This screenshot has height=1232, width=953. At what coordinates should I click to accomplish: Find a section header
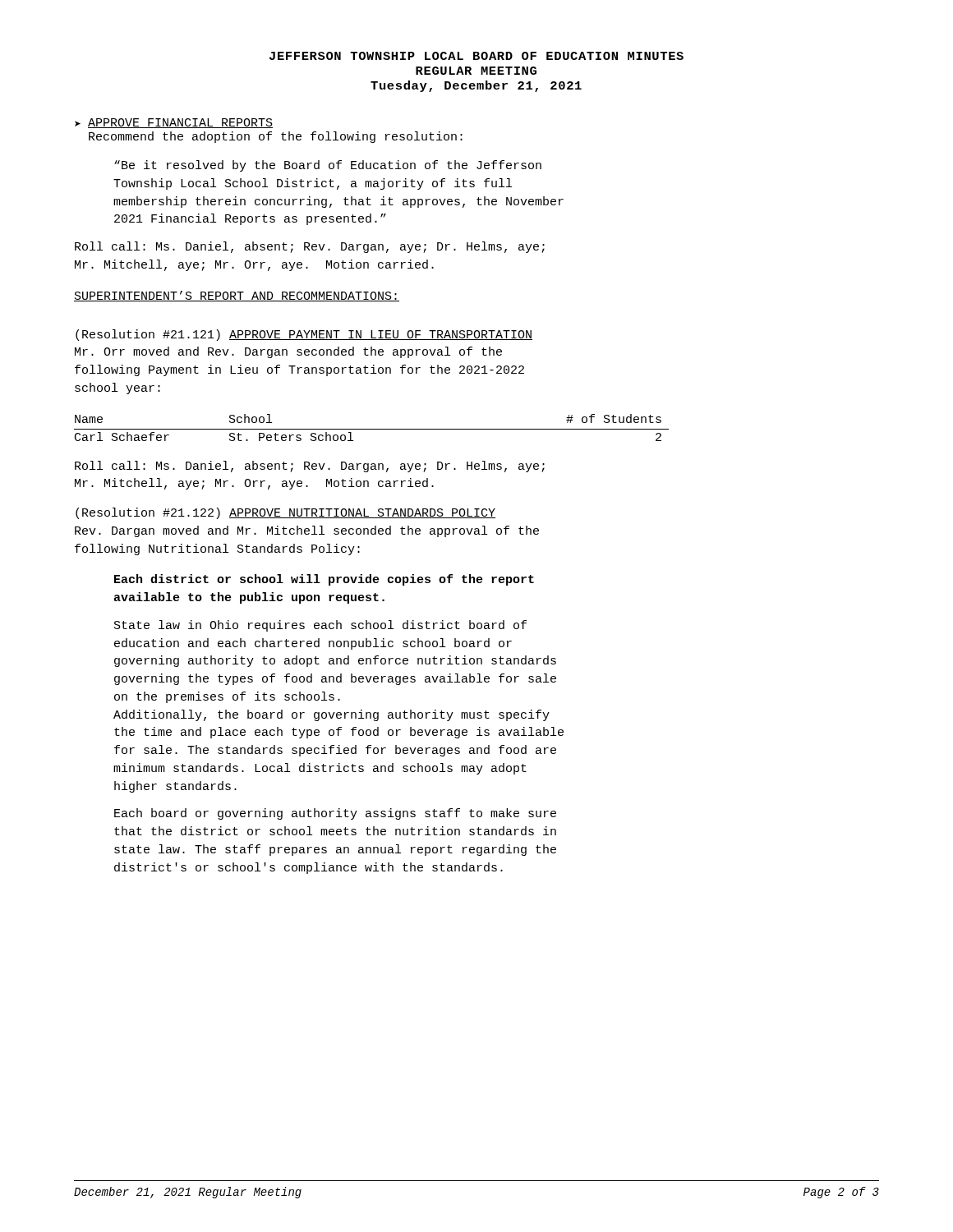tap(237, 296)
